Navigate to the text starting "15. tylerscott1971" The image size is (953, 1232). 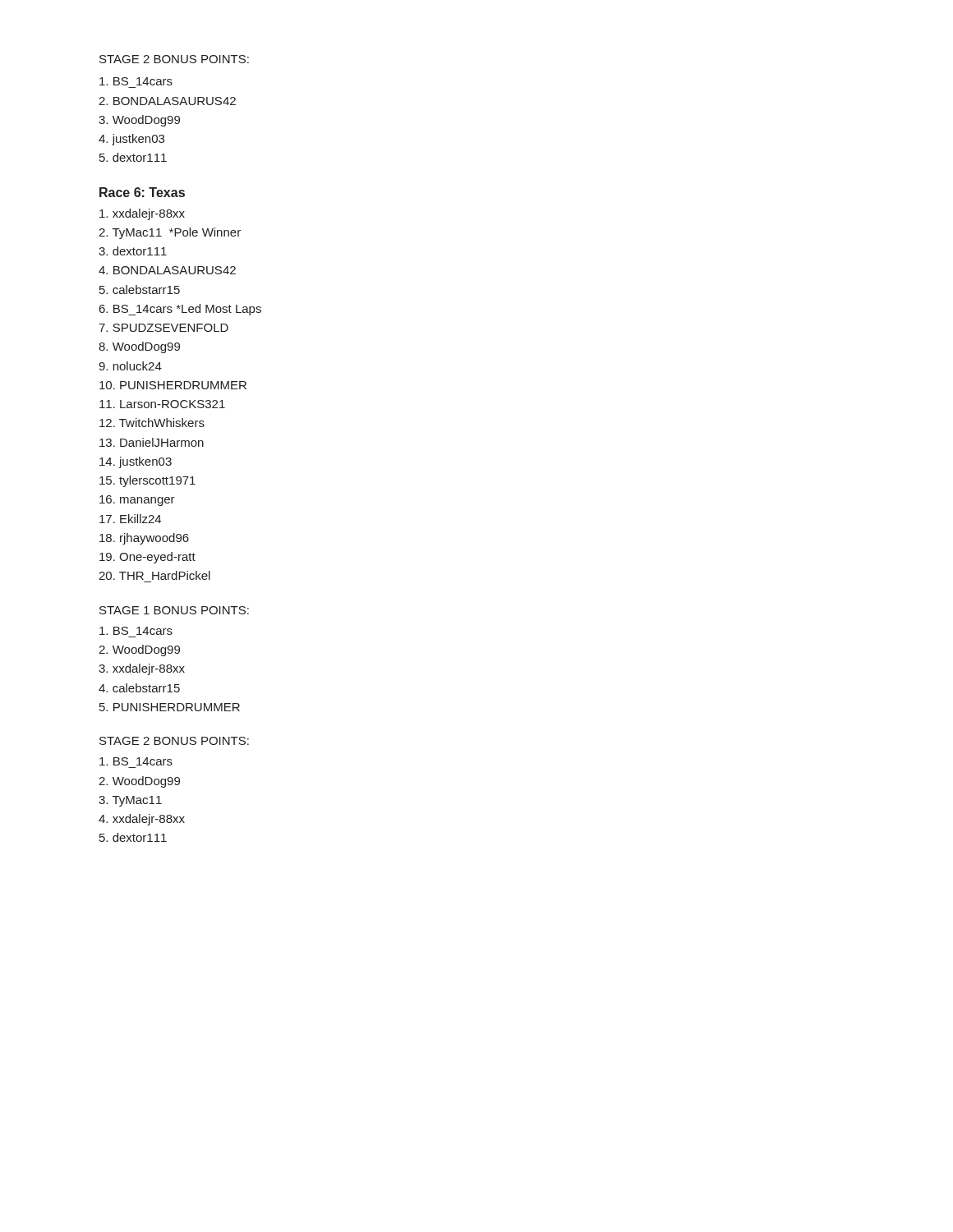pyautogui.click(x=147, y=480)
